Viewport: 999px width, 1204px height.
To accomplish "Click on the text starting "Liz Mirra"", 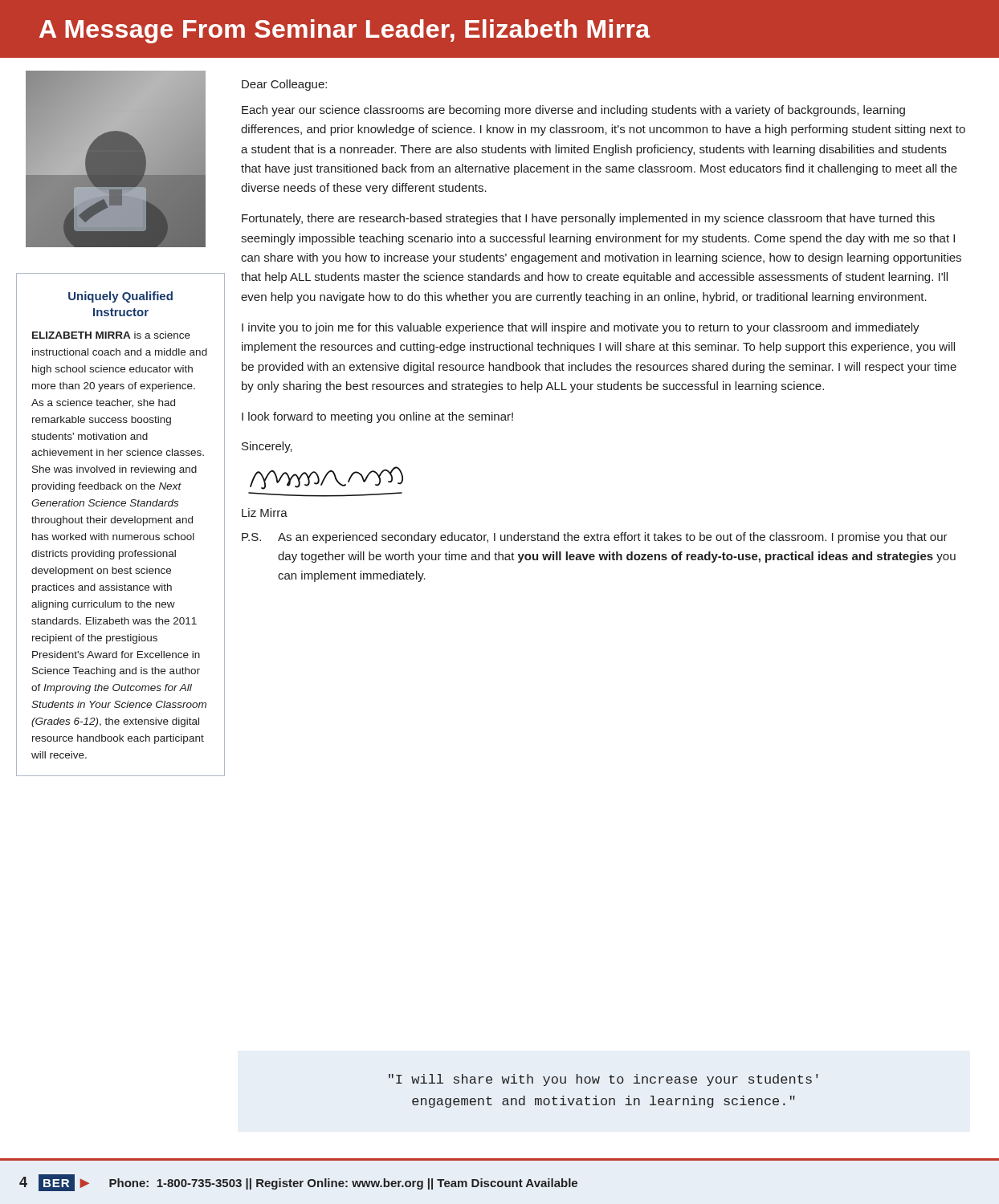I will 264,513.
